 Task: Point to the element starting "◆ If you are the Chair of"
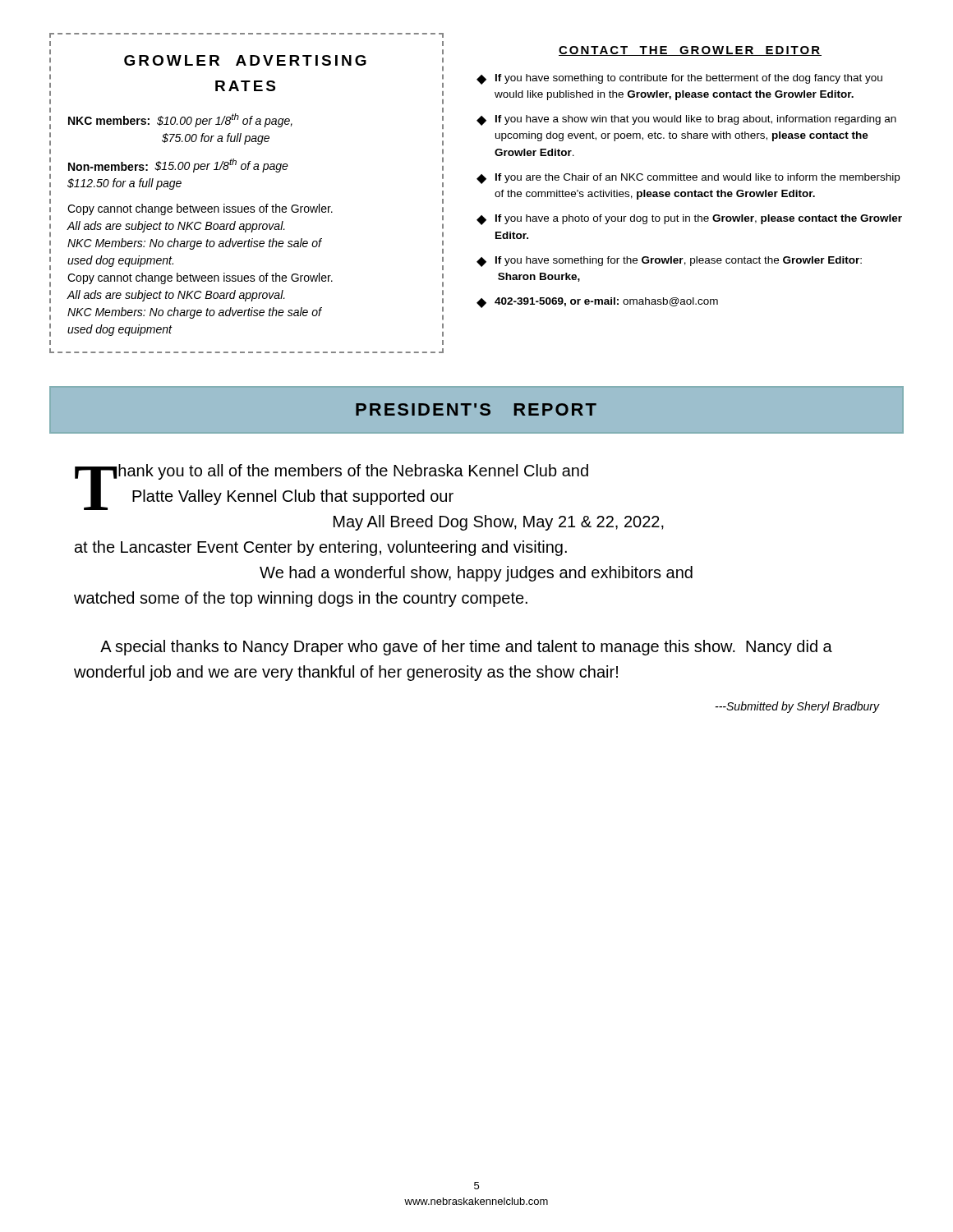click(x=690, y=186)
